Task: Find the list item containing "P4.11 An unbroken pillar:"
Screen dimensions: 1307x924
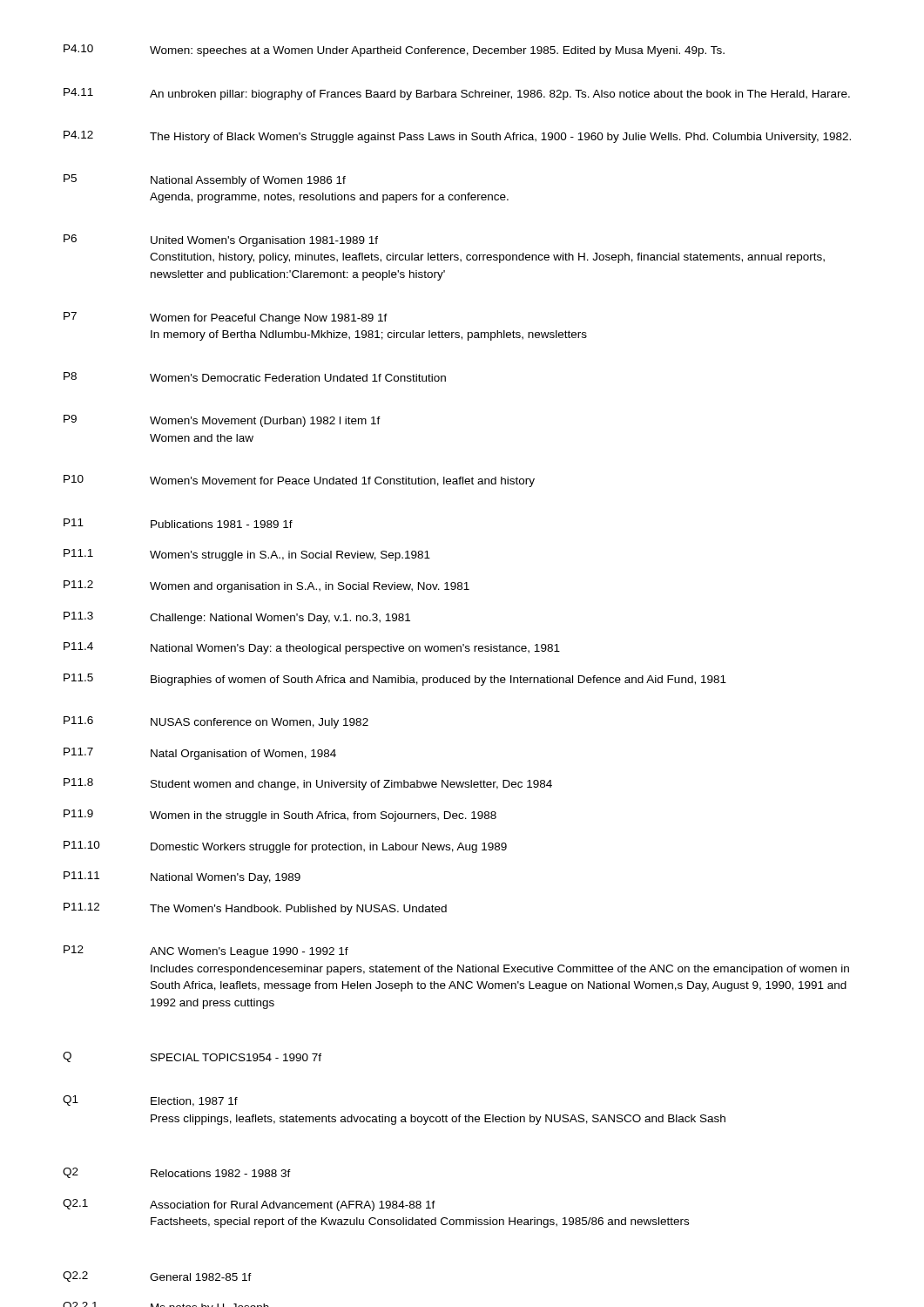Action: pyautogui.click(x=467, y=94)
